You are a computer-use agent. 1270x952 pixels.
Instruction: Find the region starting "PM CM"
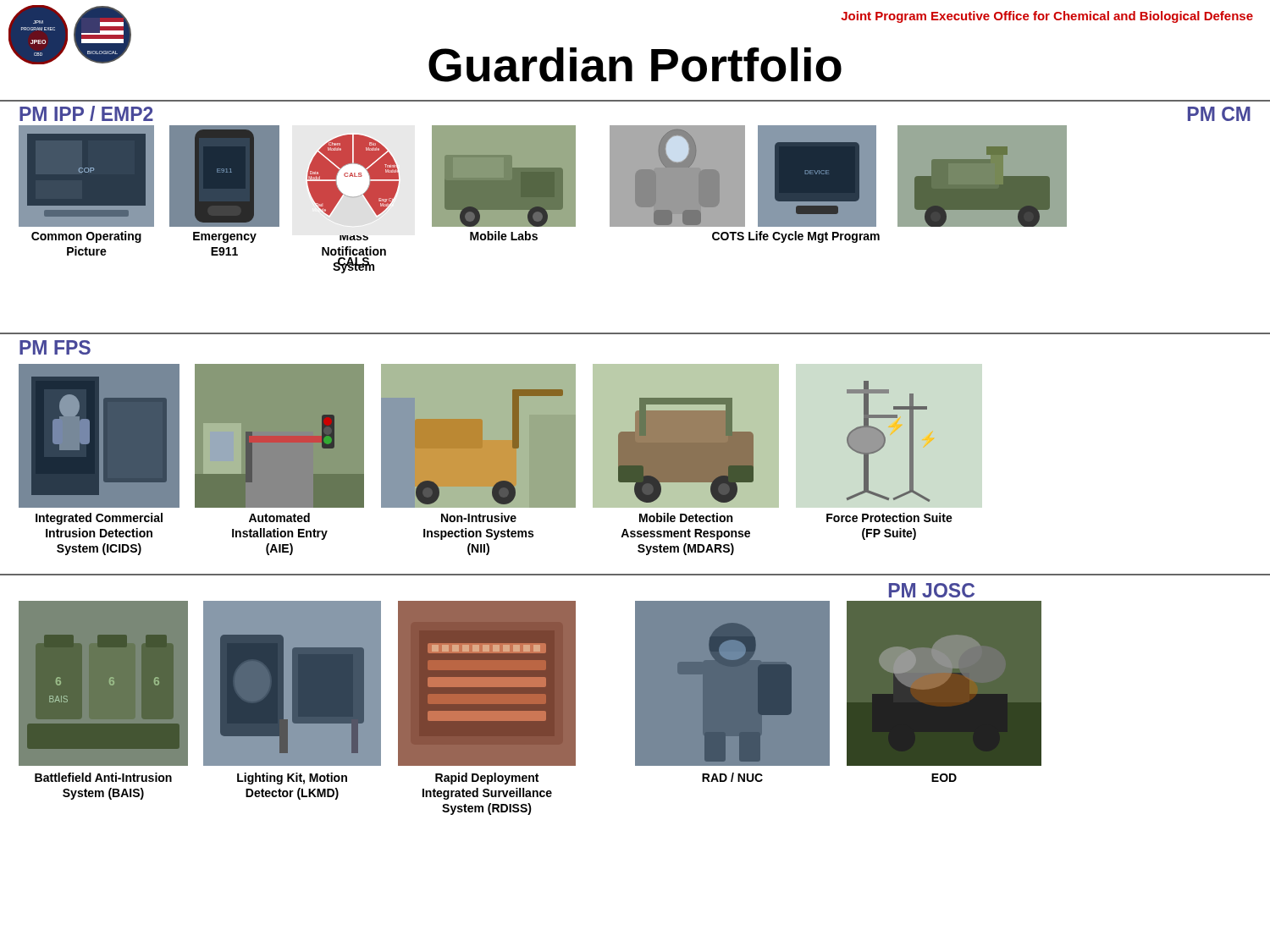[x=1219, y=114]
